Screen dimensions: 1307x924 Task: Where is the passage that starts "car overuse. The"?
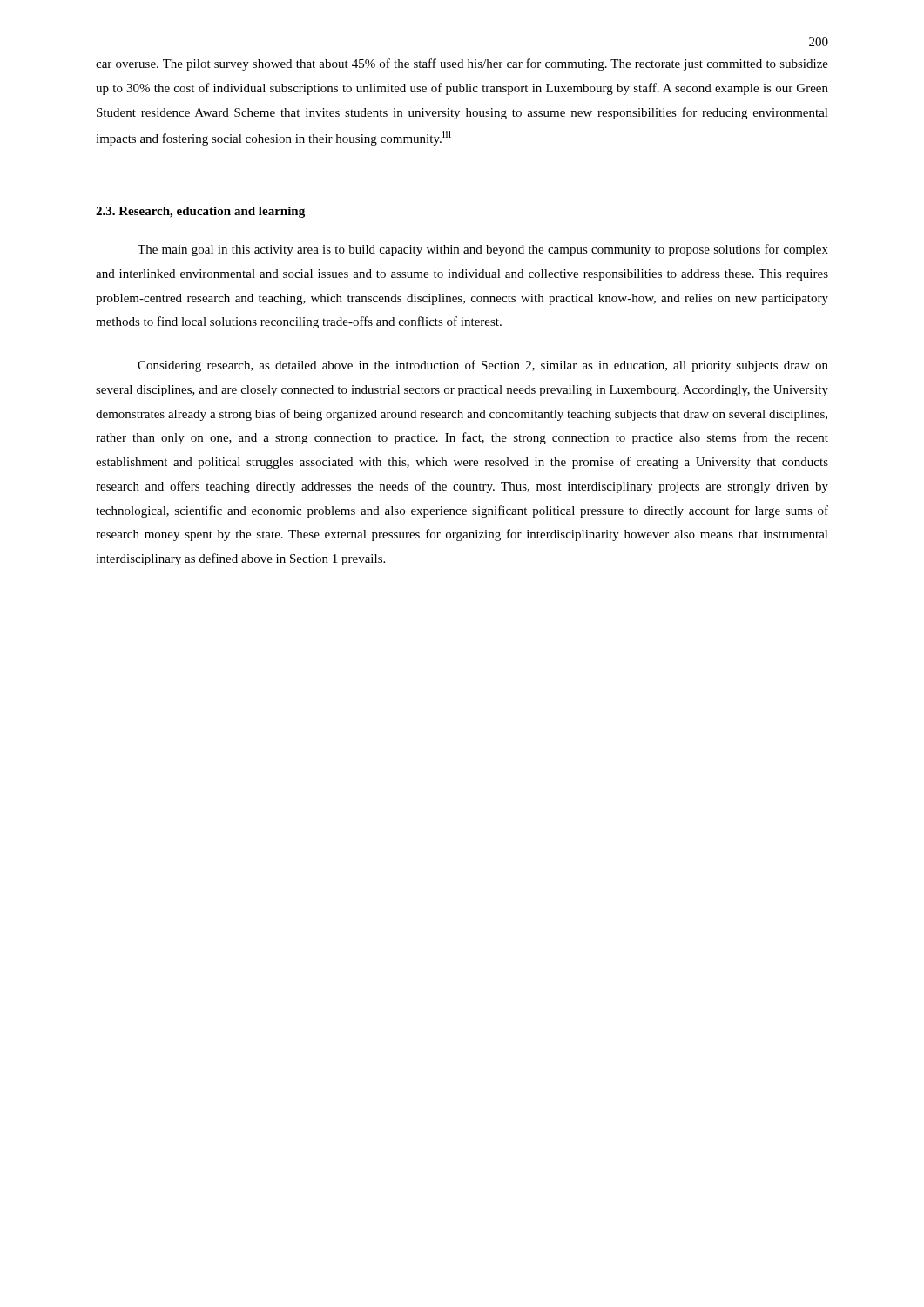tap(462, 101)
